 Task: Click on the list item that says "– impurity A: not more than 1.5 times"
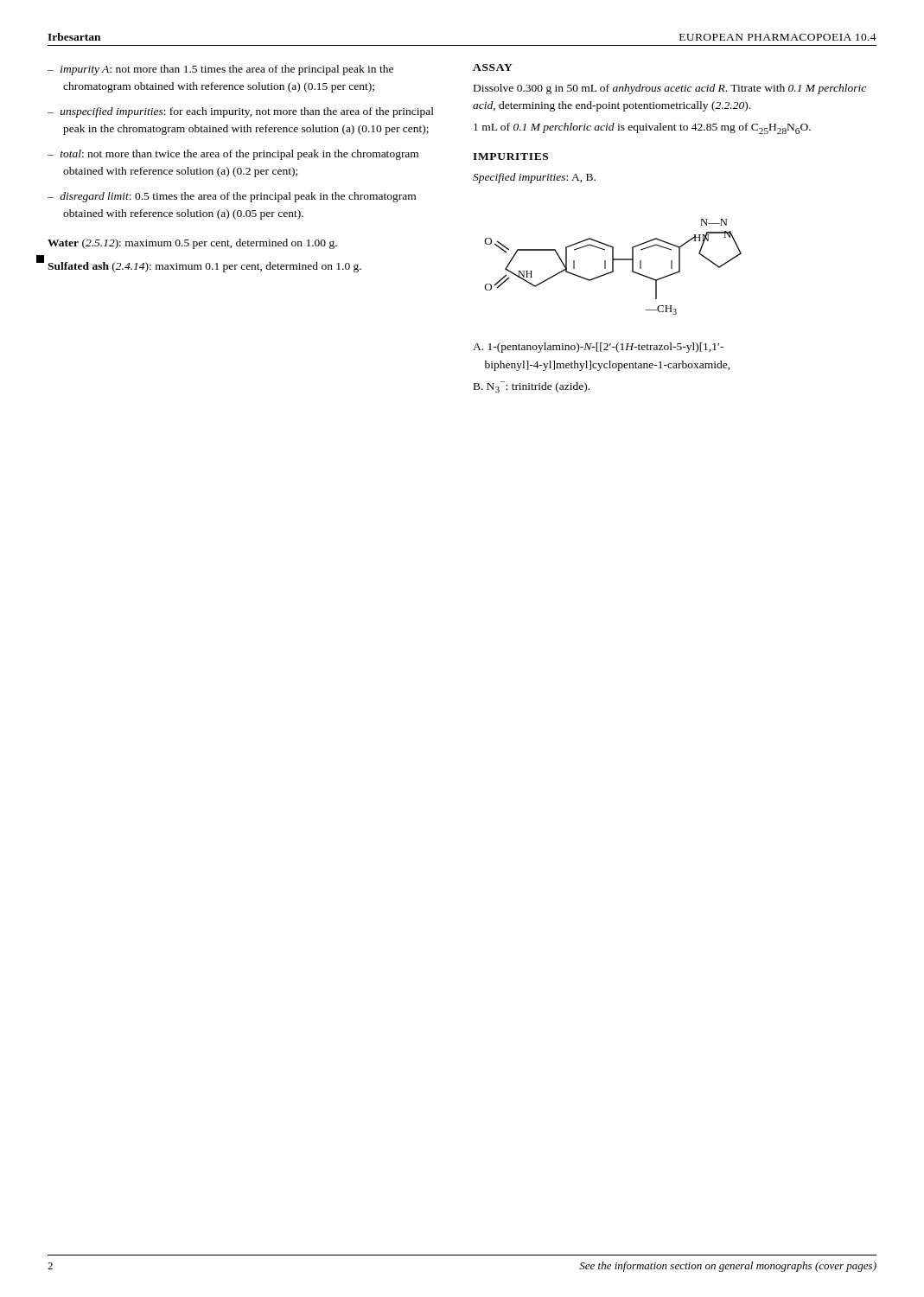click(221, 77)
